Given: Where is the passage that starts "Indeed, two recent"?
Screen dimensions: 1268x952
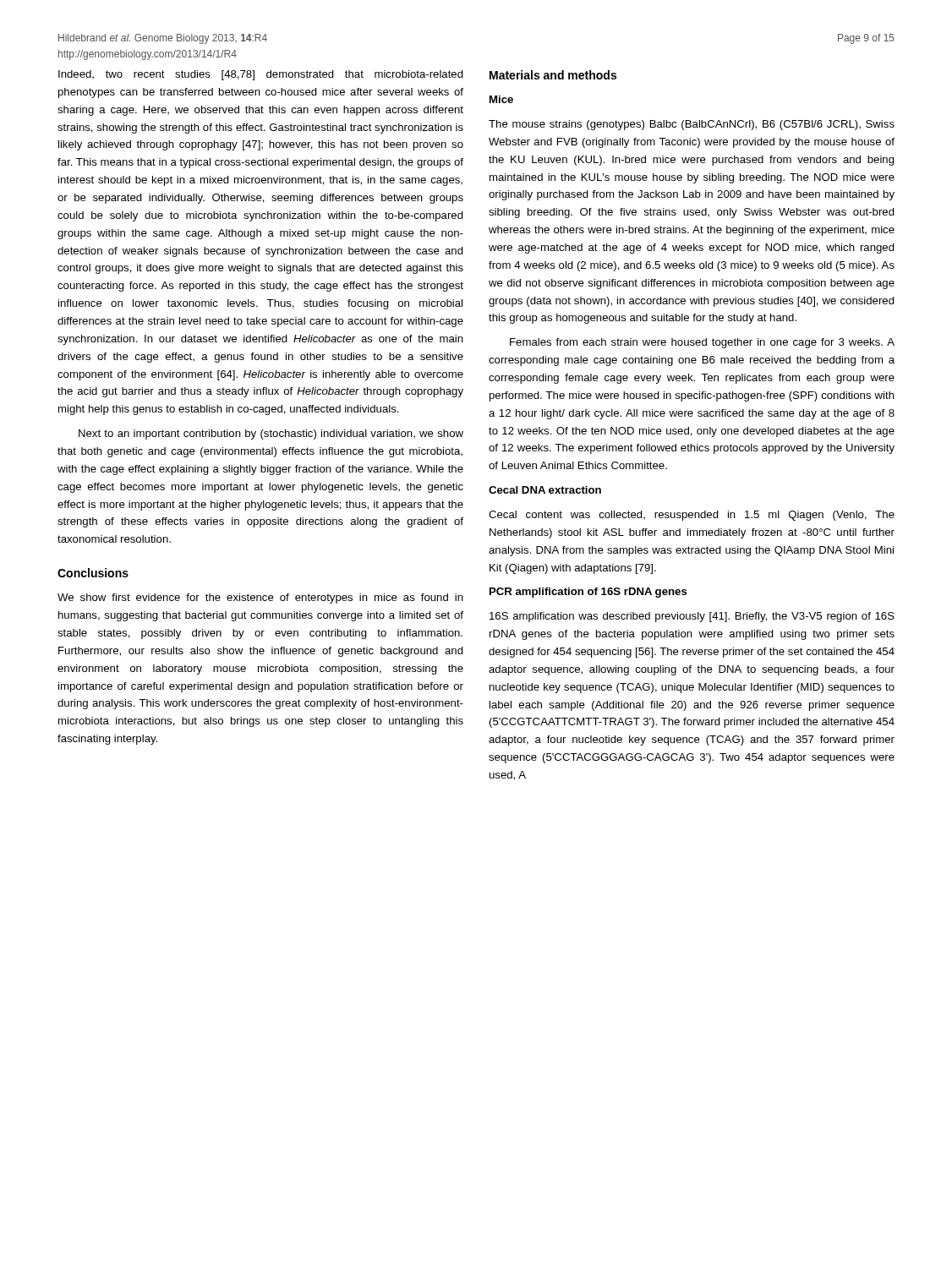Looking at the screenshot, I should 260,242.
